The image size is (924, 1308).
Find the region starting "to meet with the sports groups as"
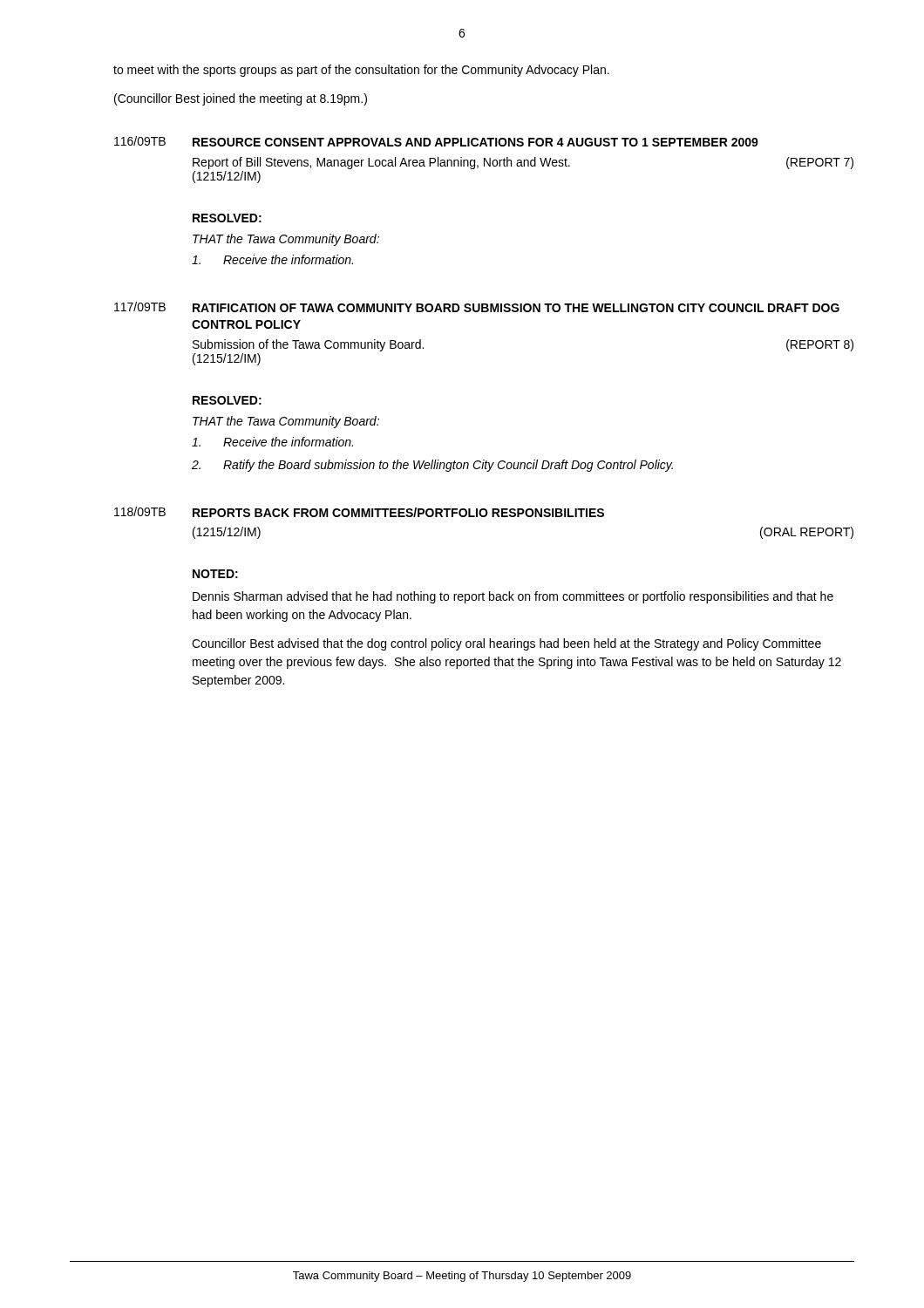pyautogui.click(x=362, y=70)
